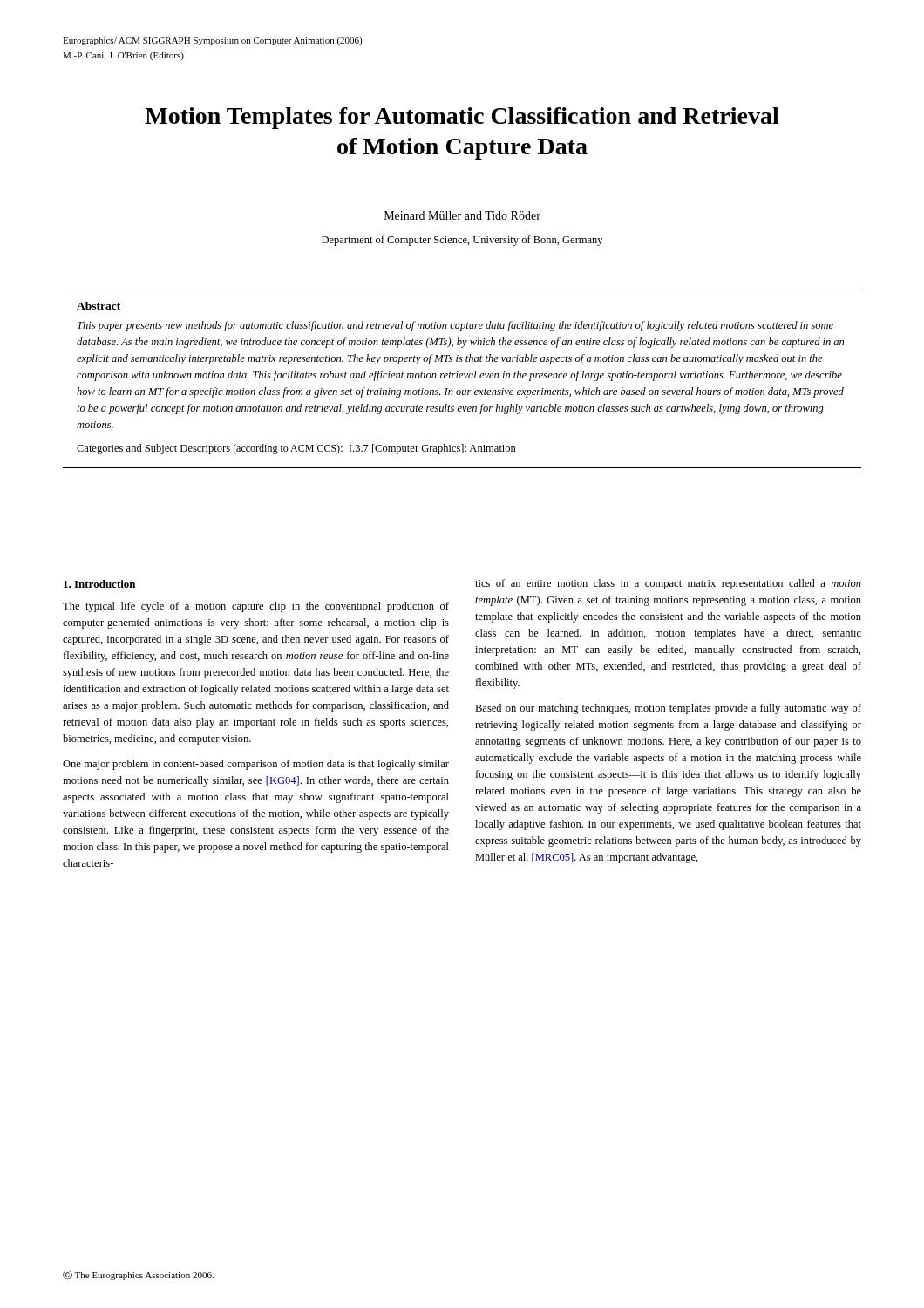Navigate to the block starting "Meinard Müller and Tido Röder"

462,216
